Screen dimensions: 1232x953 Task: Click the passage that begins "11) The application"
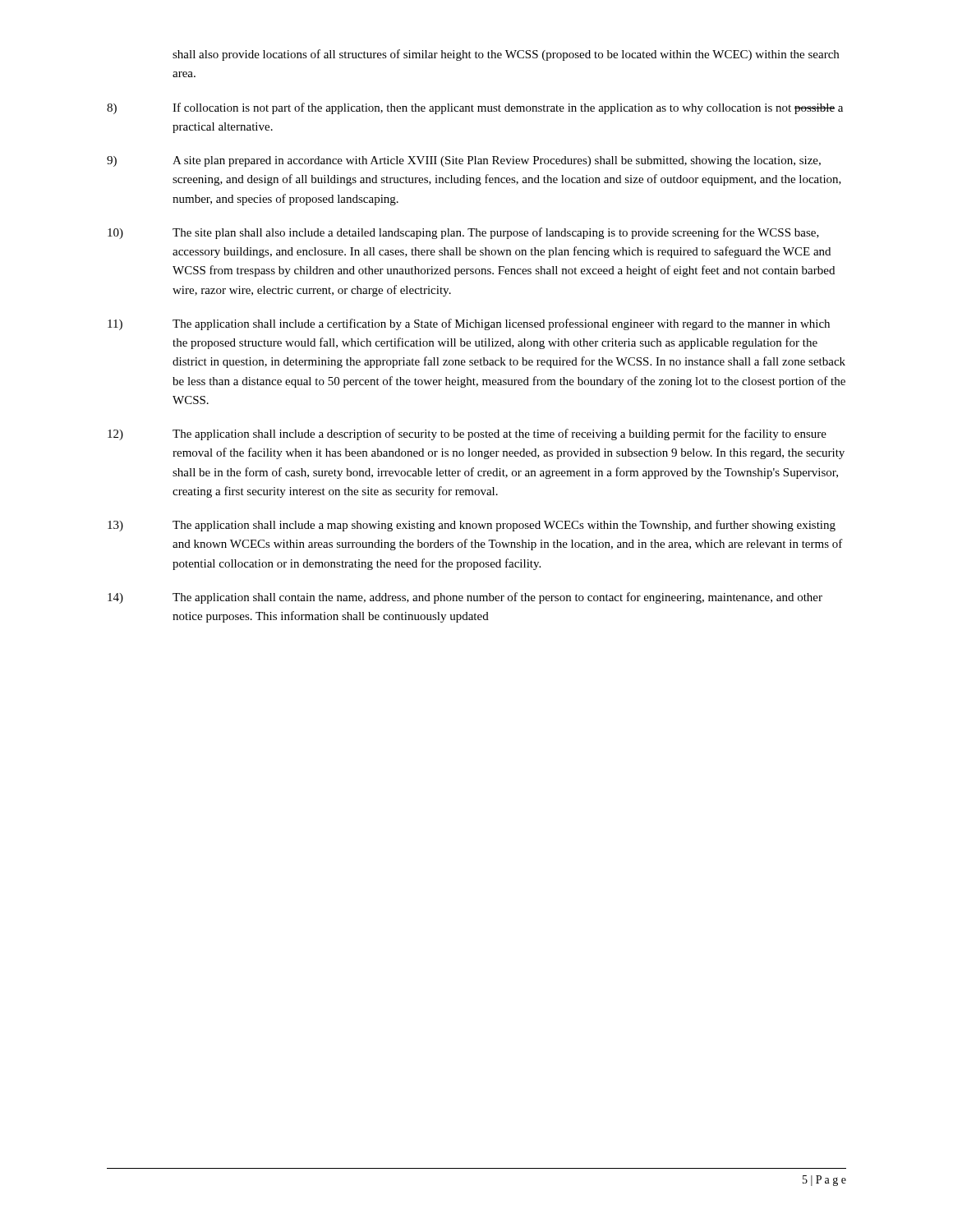point(476,362)
